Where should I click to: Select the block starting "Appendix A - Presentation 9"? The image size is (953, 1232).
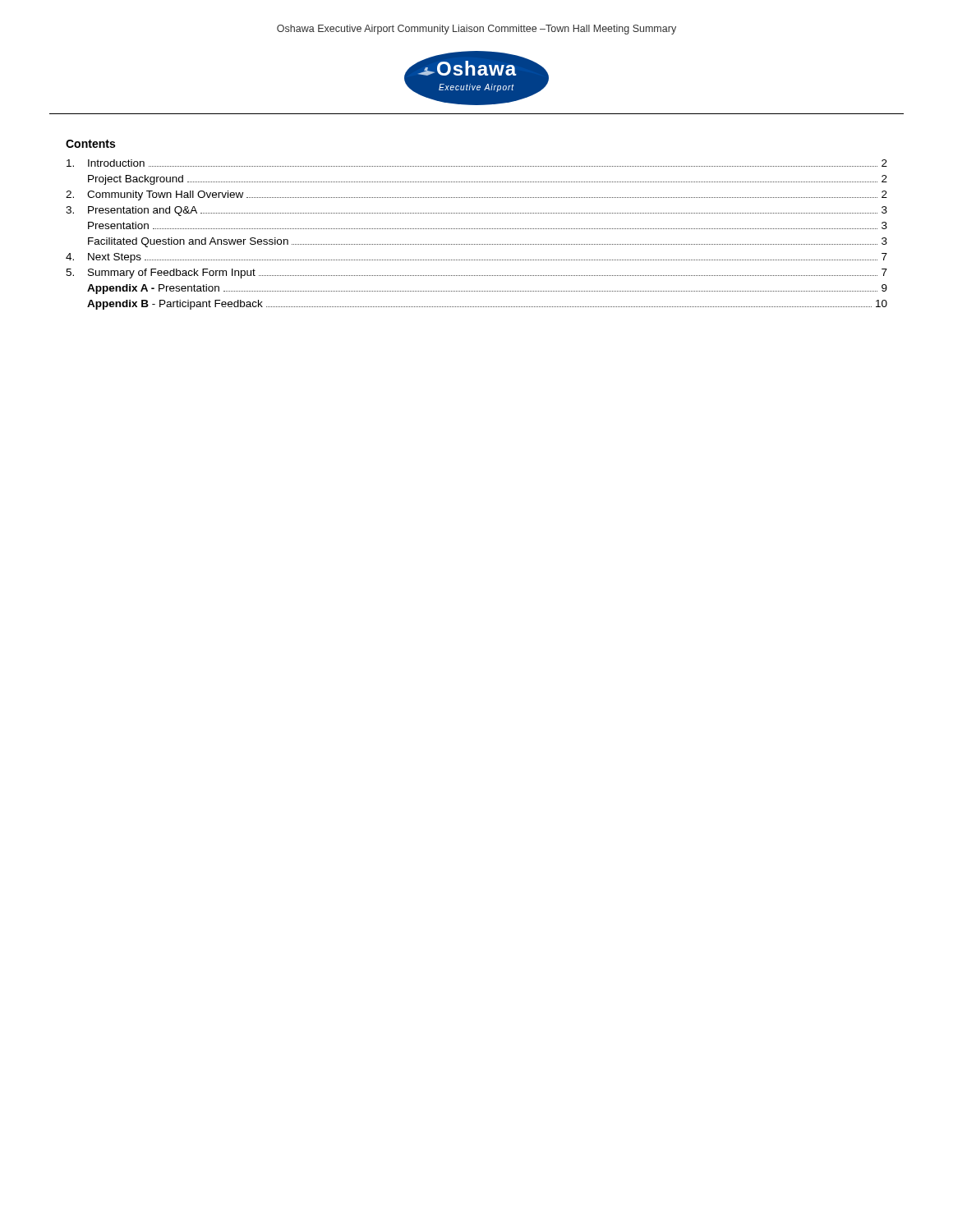[x=487, y=288]
